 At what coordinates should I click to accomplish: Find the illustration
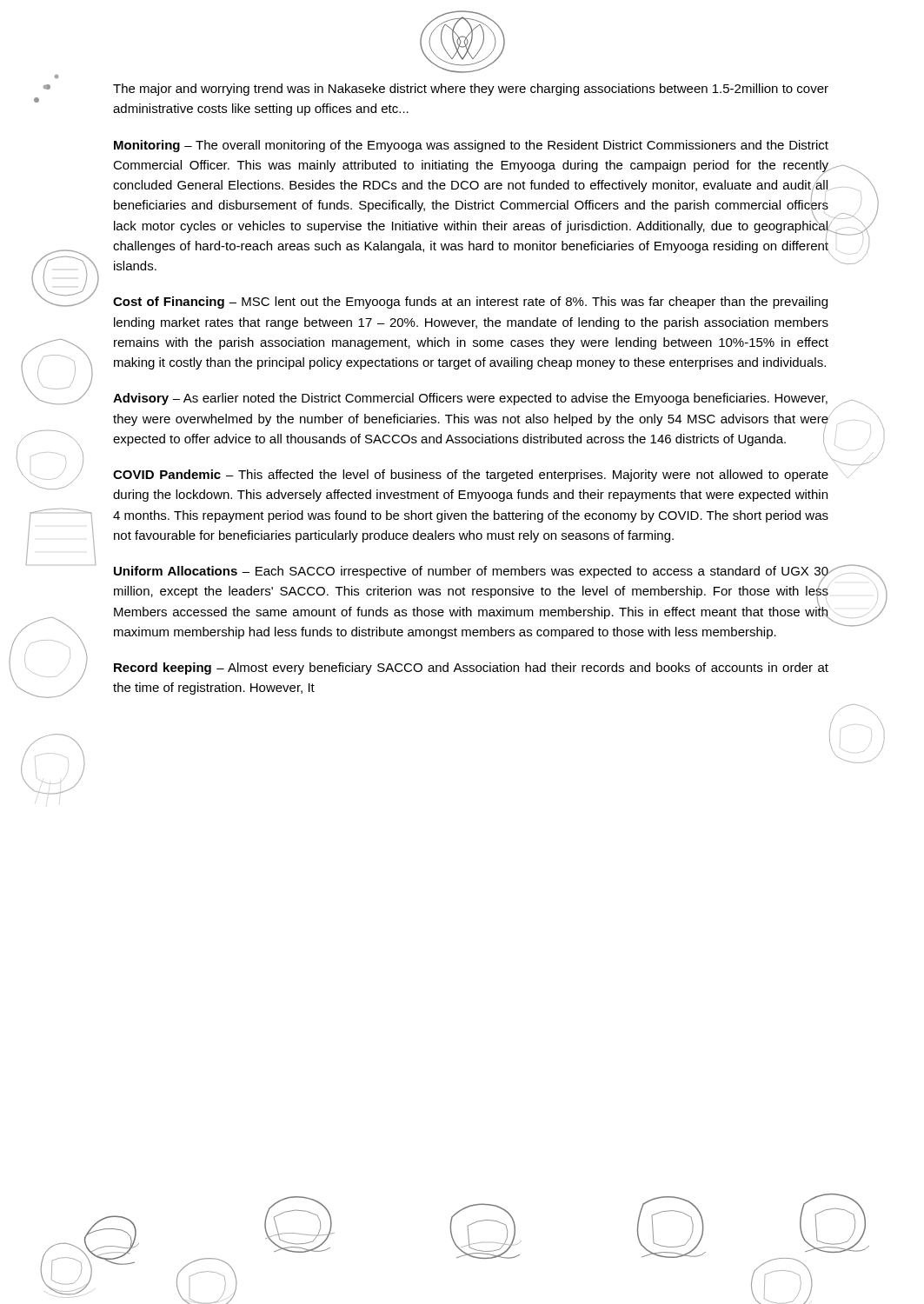[x=462, y=652]
